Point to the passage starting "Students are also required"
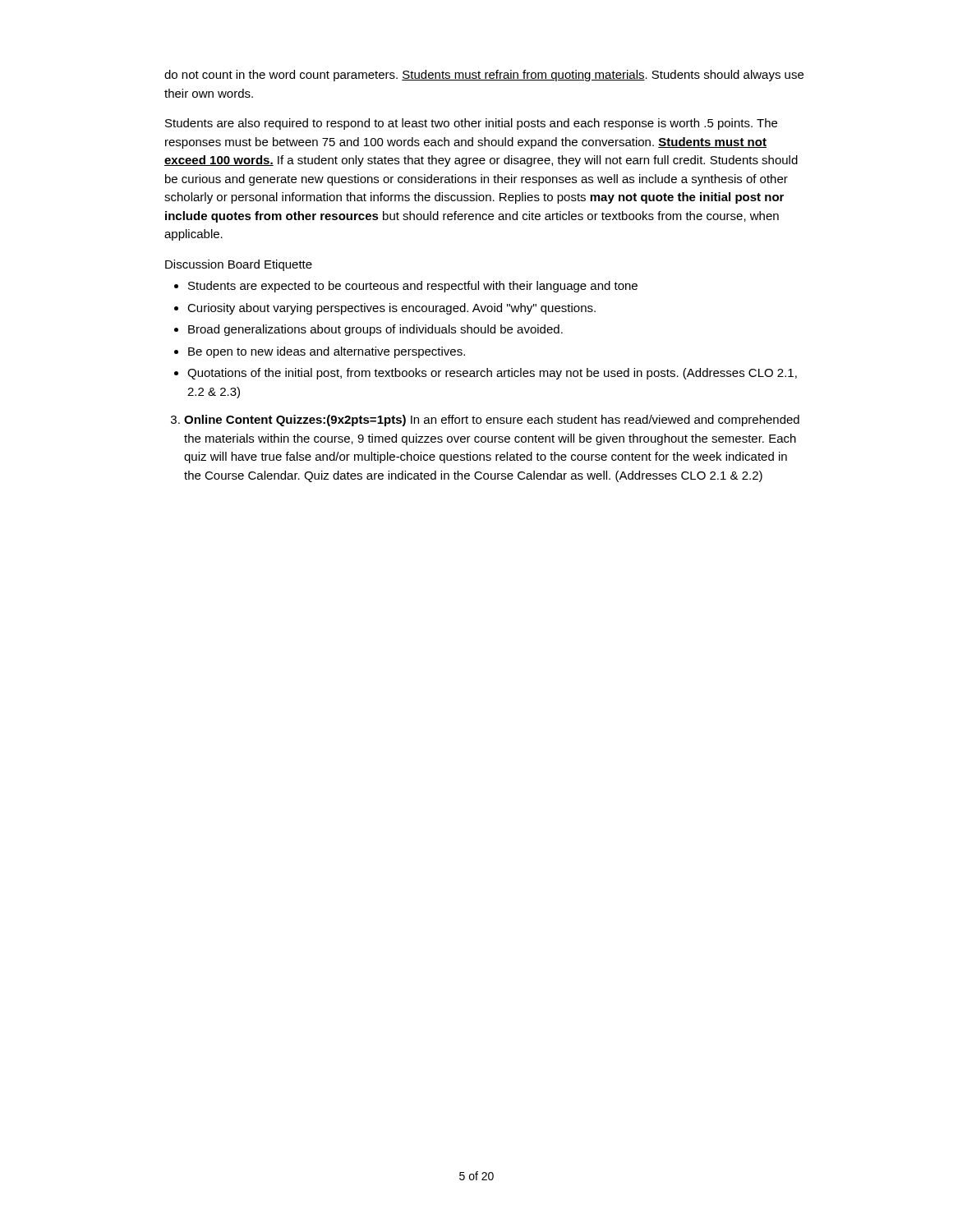Viewport: 953px width, 1232px height. pyautogui.click(x=481, y=178)
